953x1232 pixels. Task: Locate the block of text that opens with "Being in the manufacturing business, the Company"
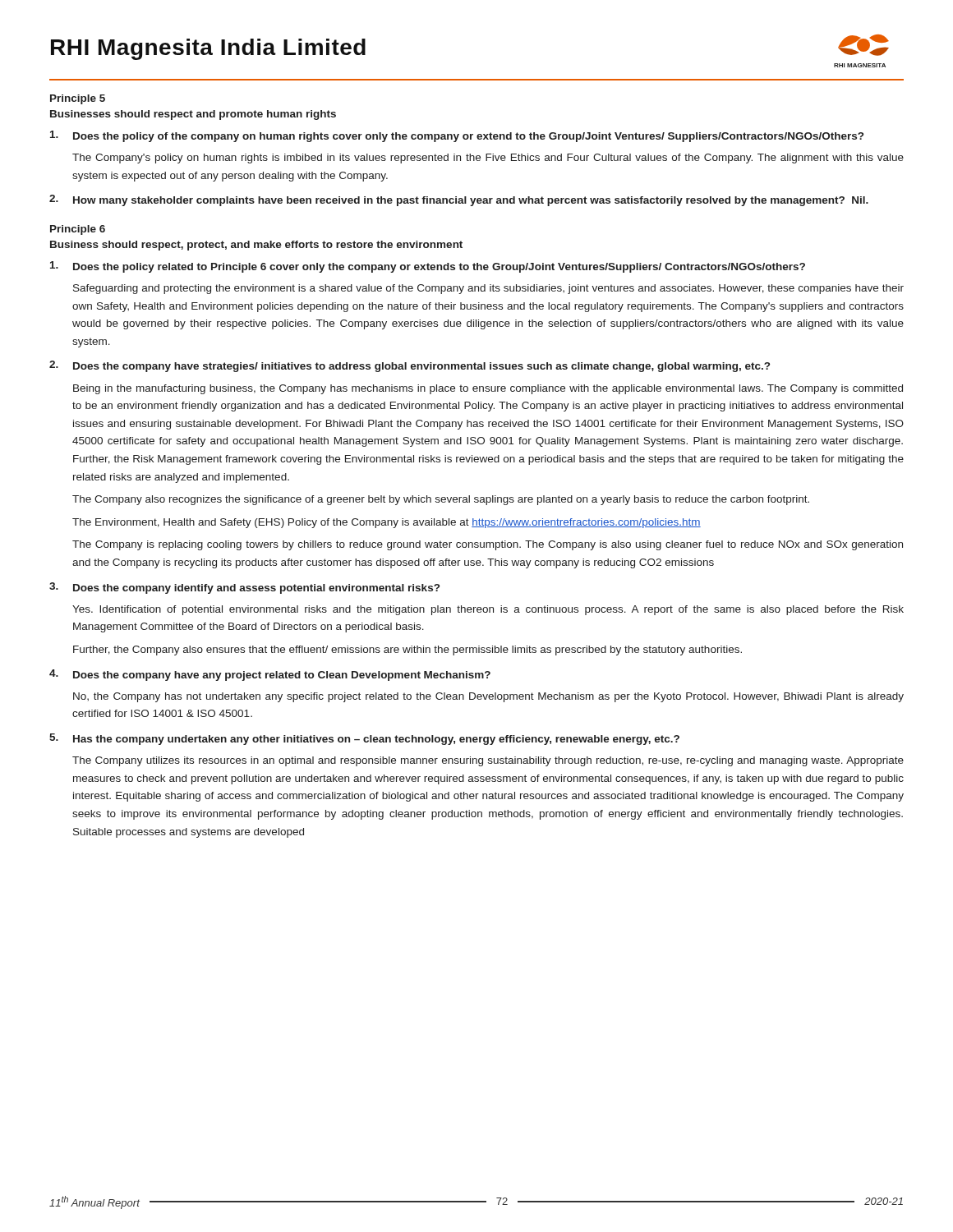[x=488, y=432]
